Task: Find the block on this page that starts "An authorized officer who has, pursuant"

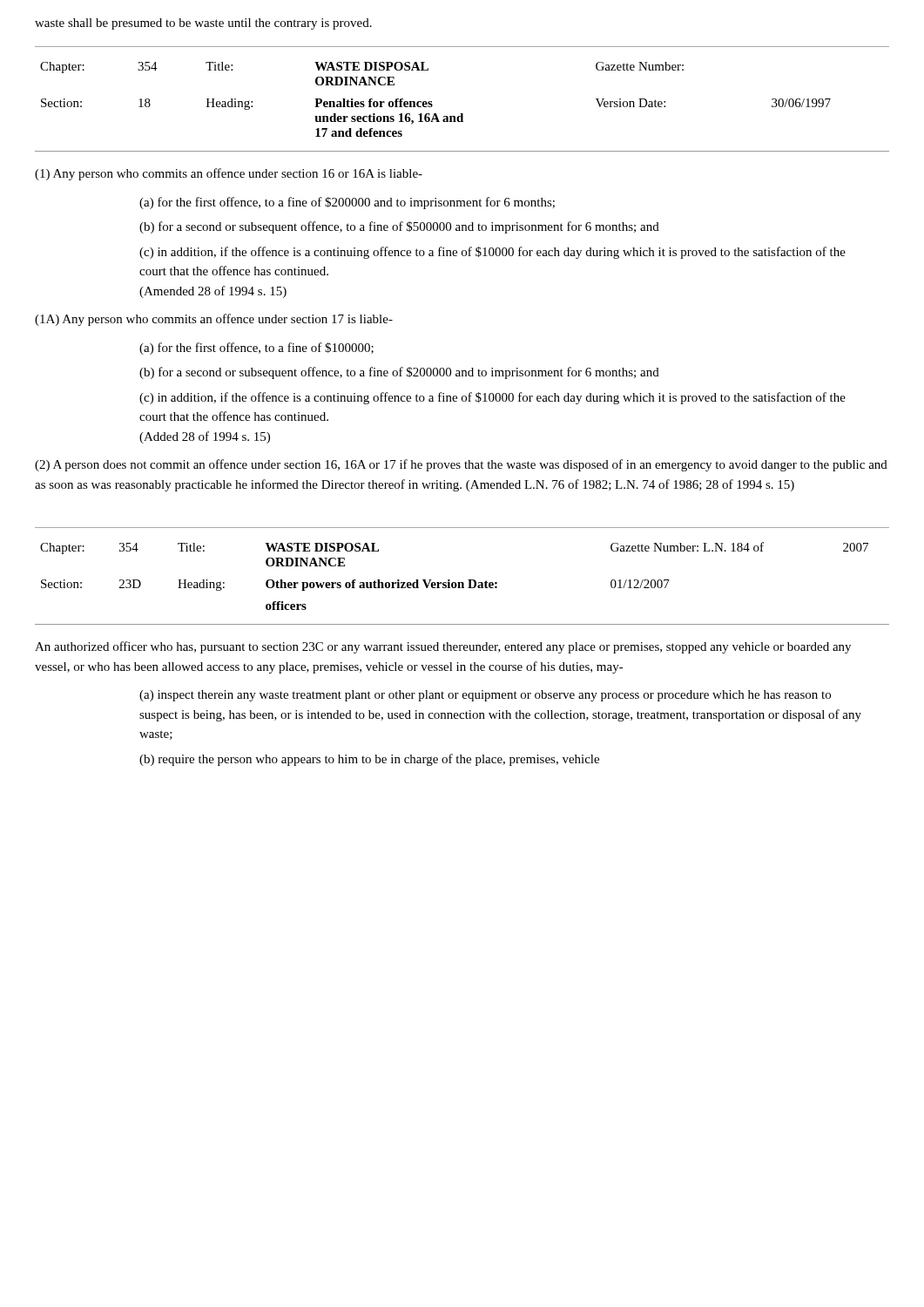Action: pos(443,656)
